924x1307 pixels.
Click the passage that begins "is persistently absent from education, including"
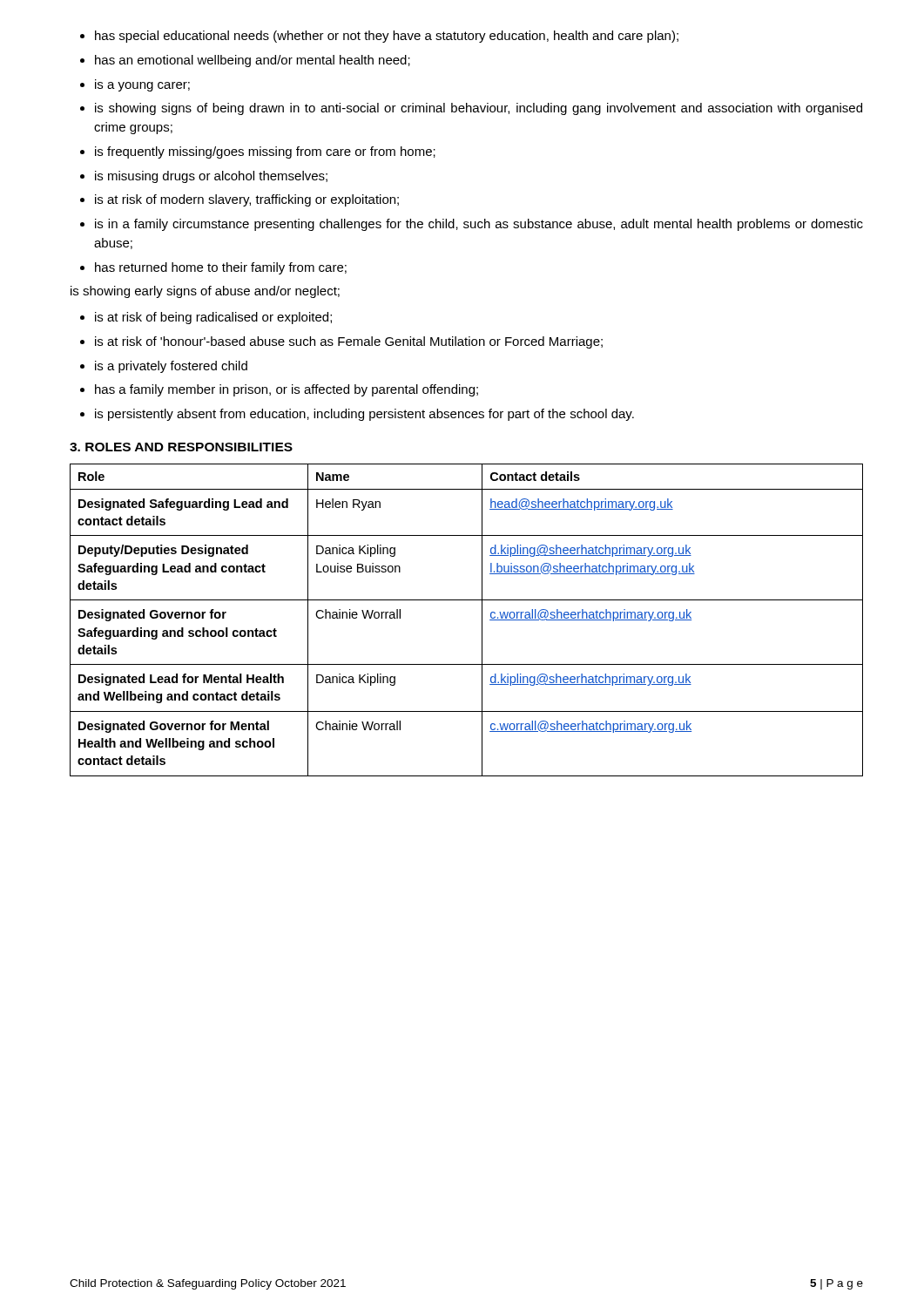coord(364,413)
